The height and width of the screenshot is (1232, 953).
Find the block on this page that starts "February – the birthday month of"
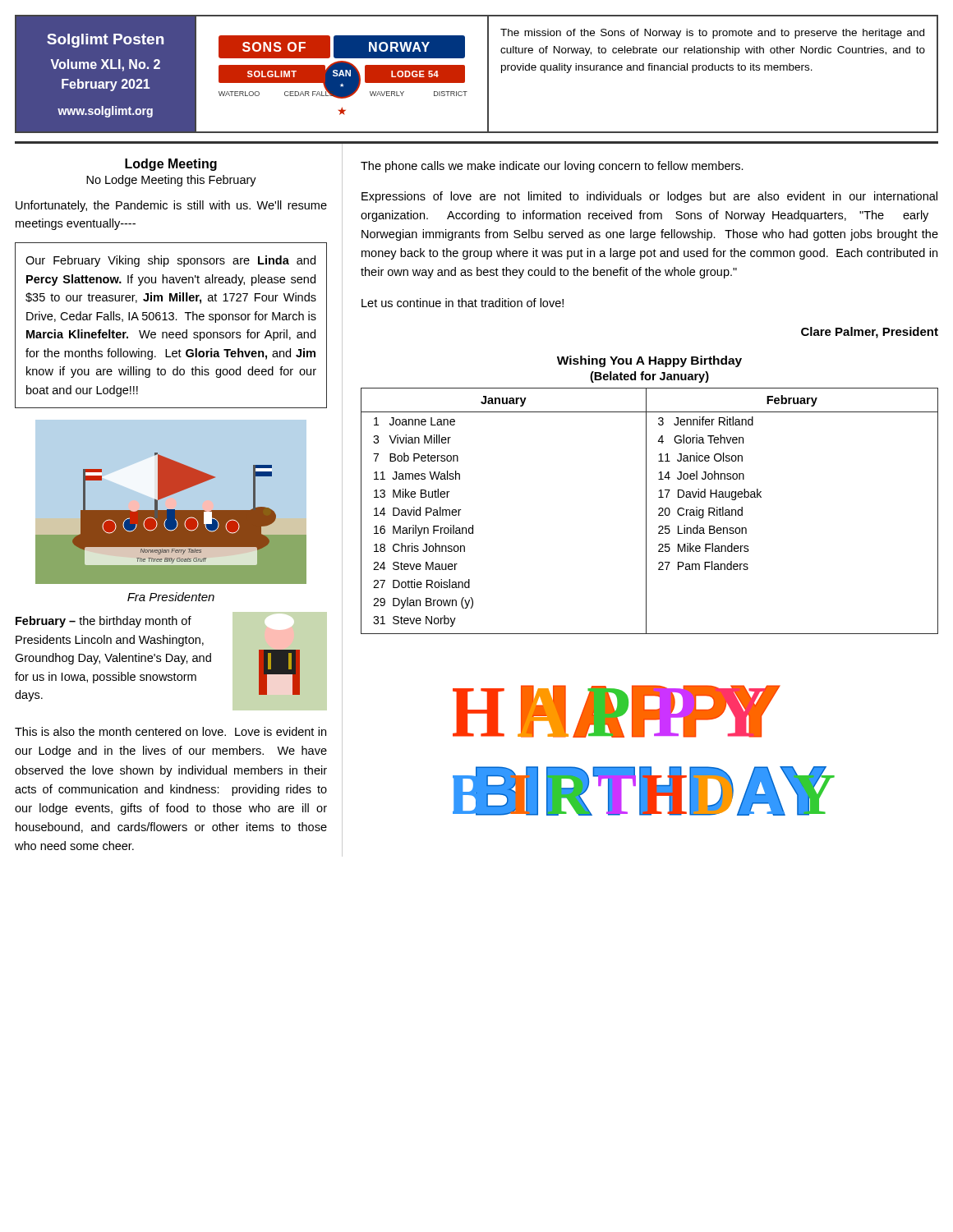click(x=113, y=658)
